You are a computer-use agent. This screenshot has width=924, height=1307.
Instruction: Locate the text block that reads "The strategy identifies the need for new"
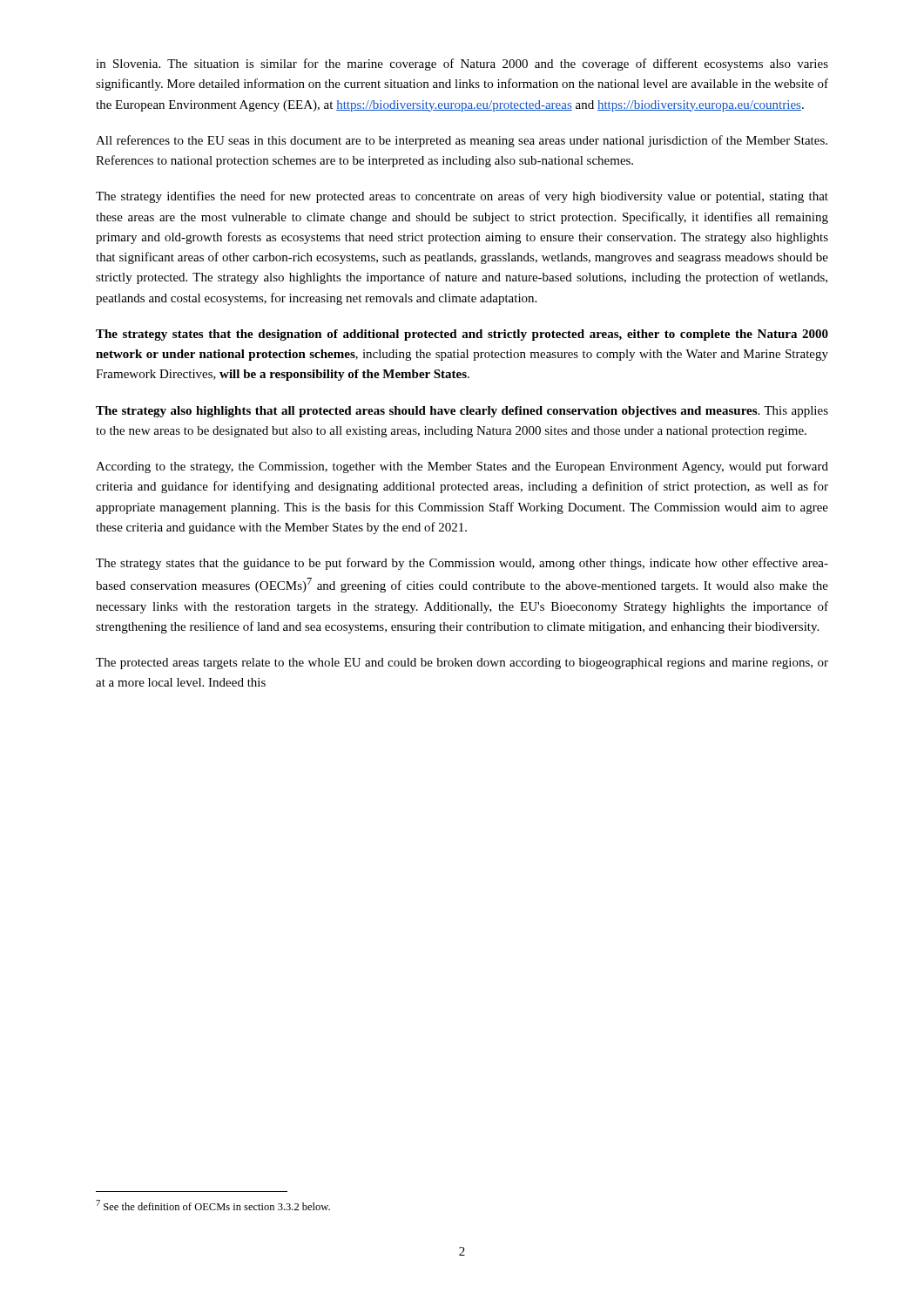point(462,247)
